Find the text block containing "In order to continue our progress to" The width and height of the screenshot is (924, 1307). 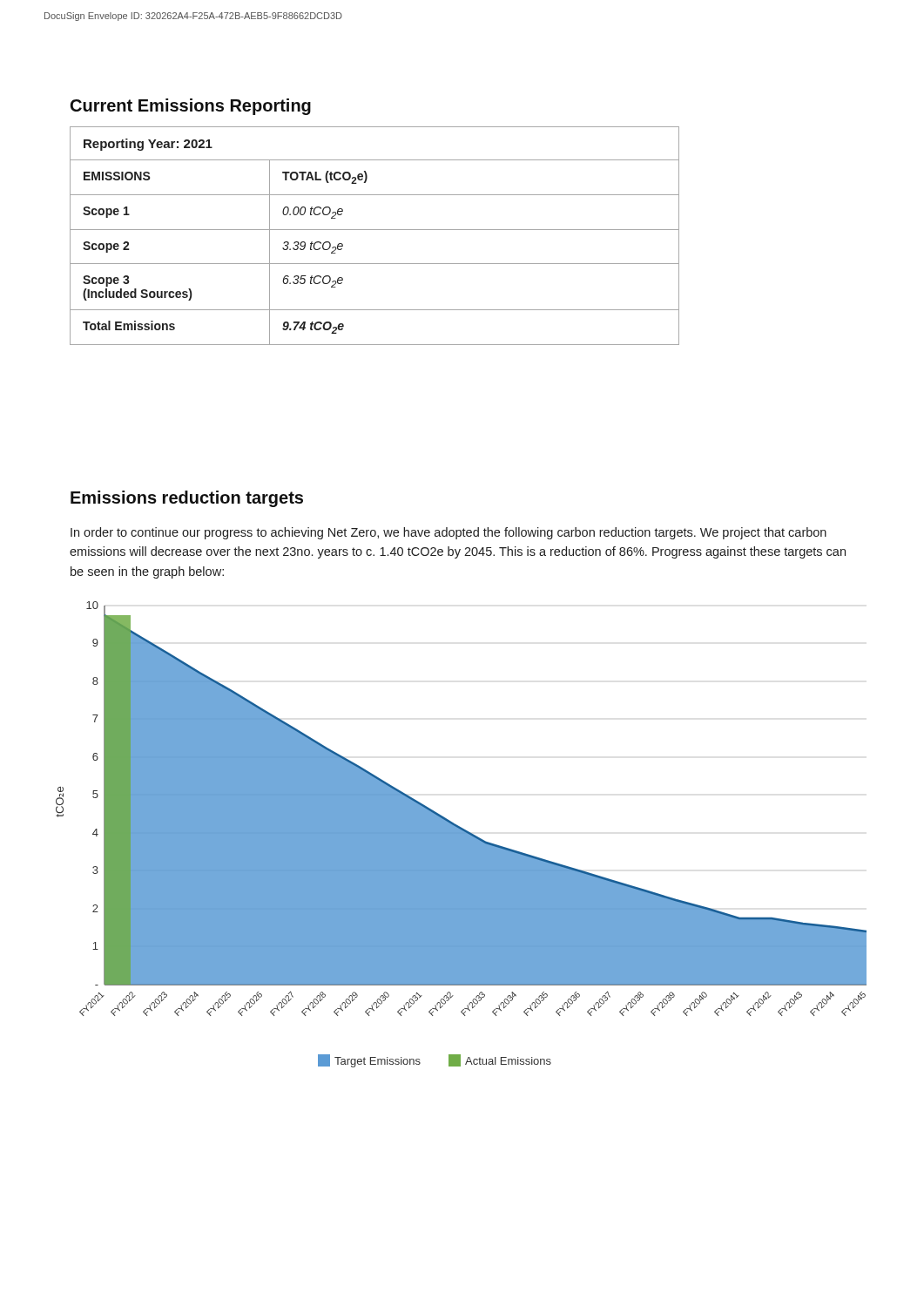[458, 552]
